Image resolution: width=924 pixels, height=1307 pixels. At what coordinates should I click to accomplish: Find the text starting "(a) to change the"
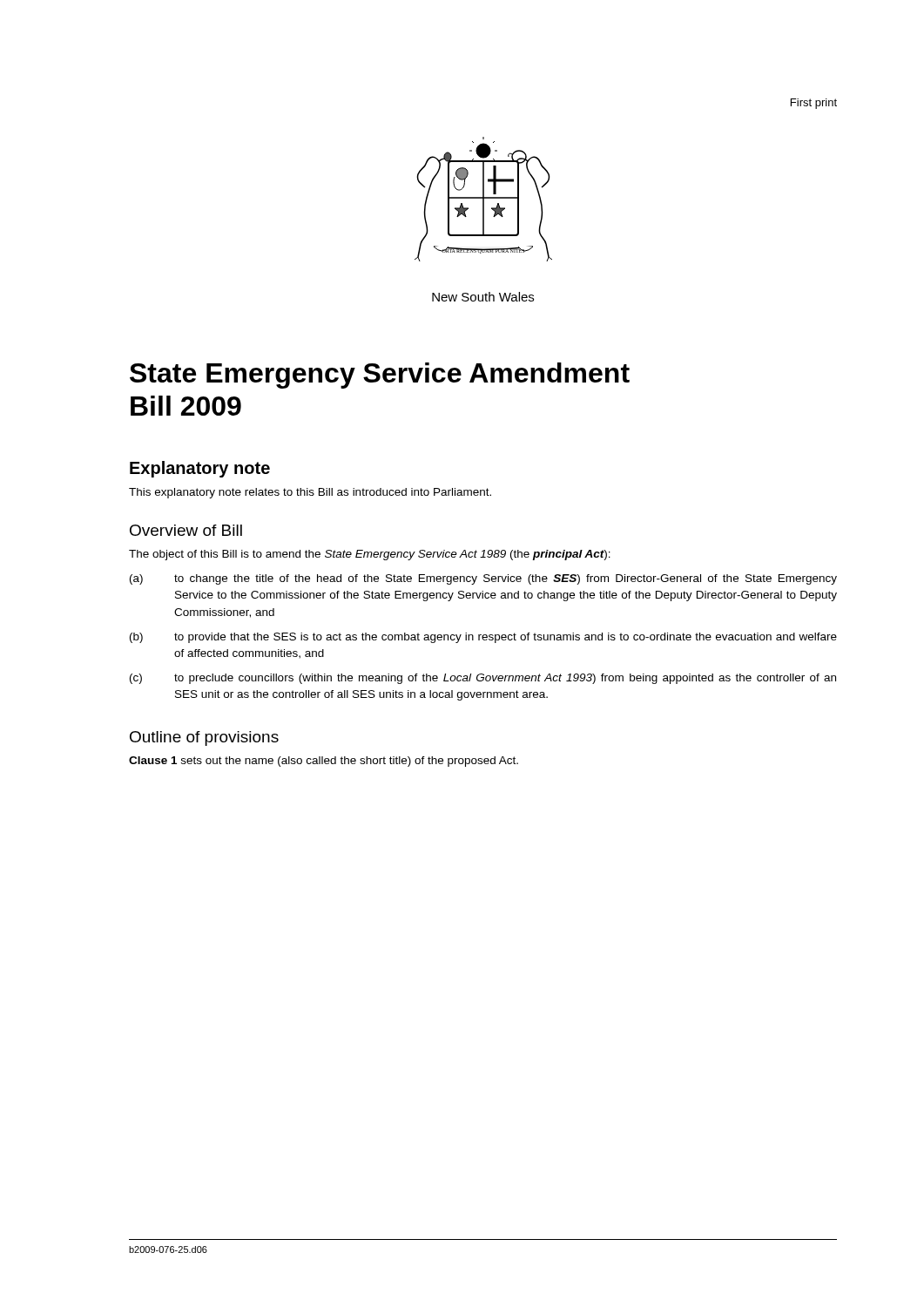click(x=483, y=595)
